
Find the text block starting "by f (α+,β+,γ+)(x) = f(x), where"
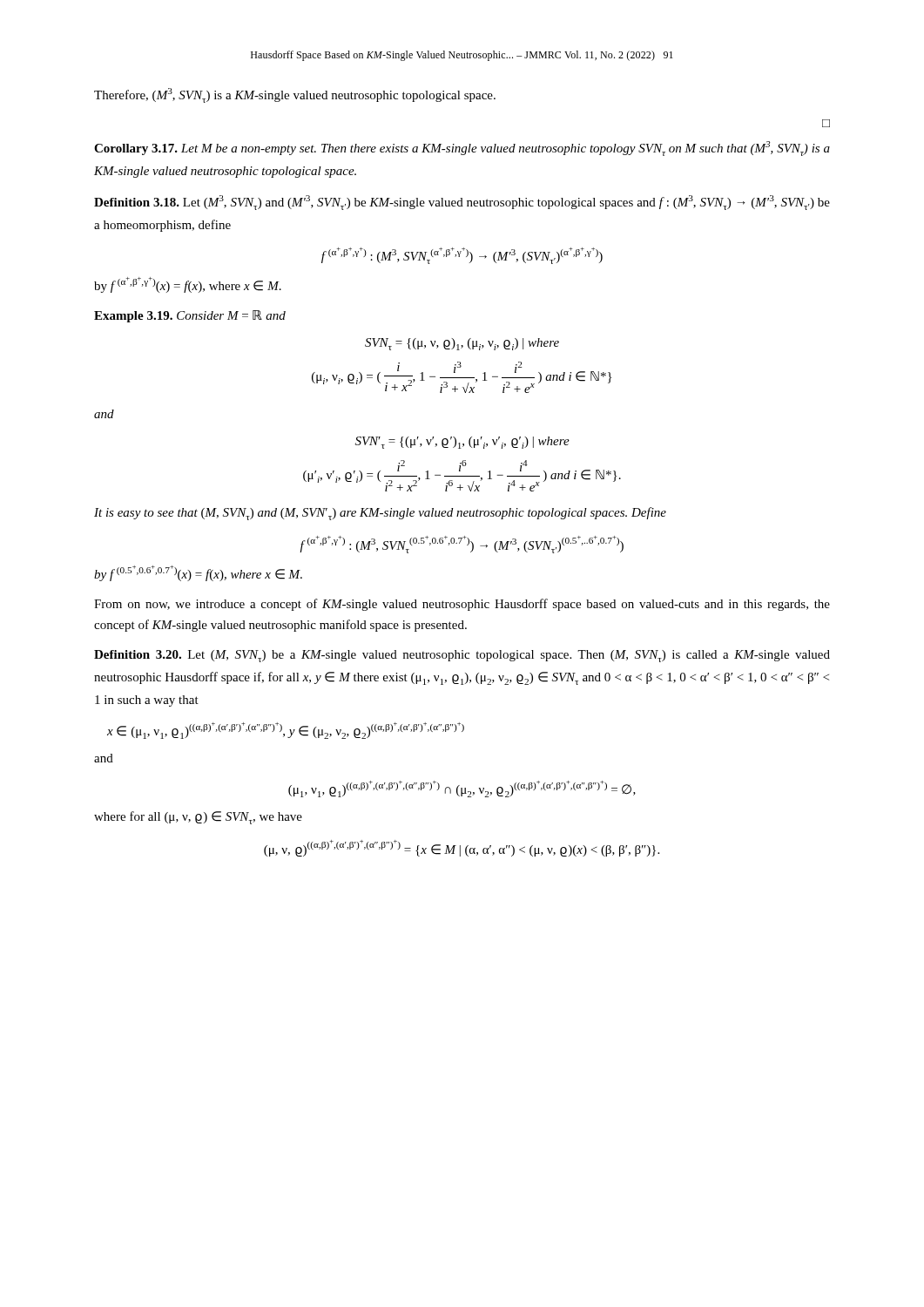(188, 285)
